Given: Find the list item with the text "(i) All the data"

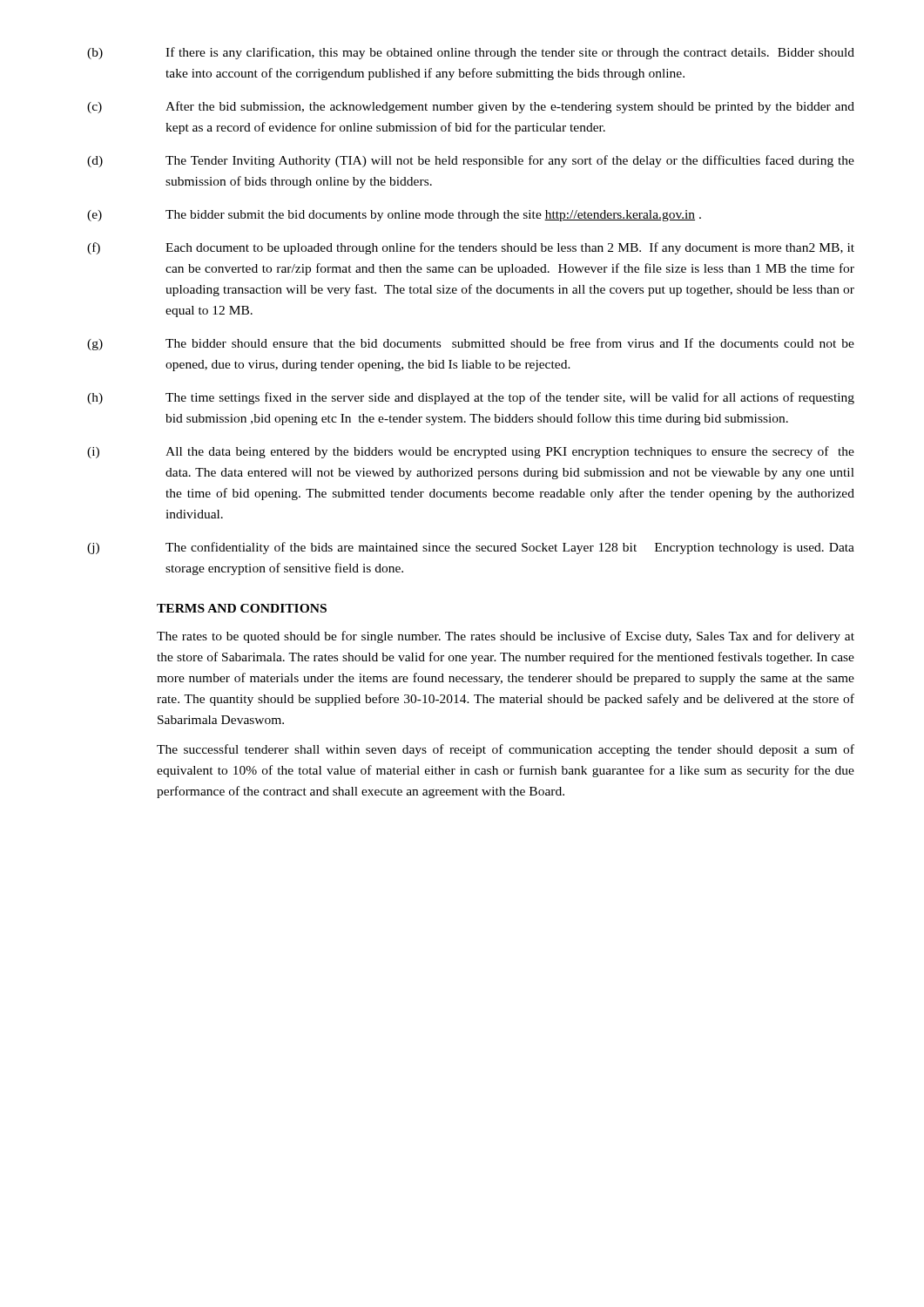Looking at the screenshot, I should point(471,483).
